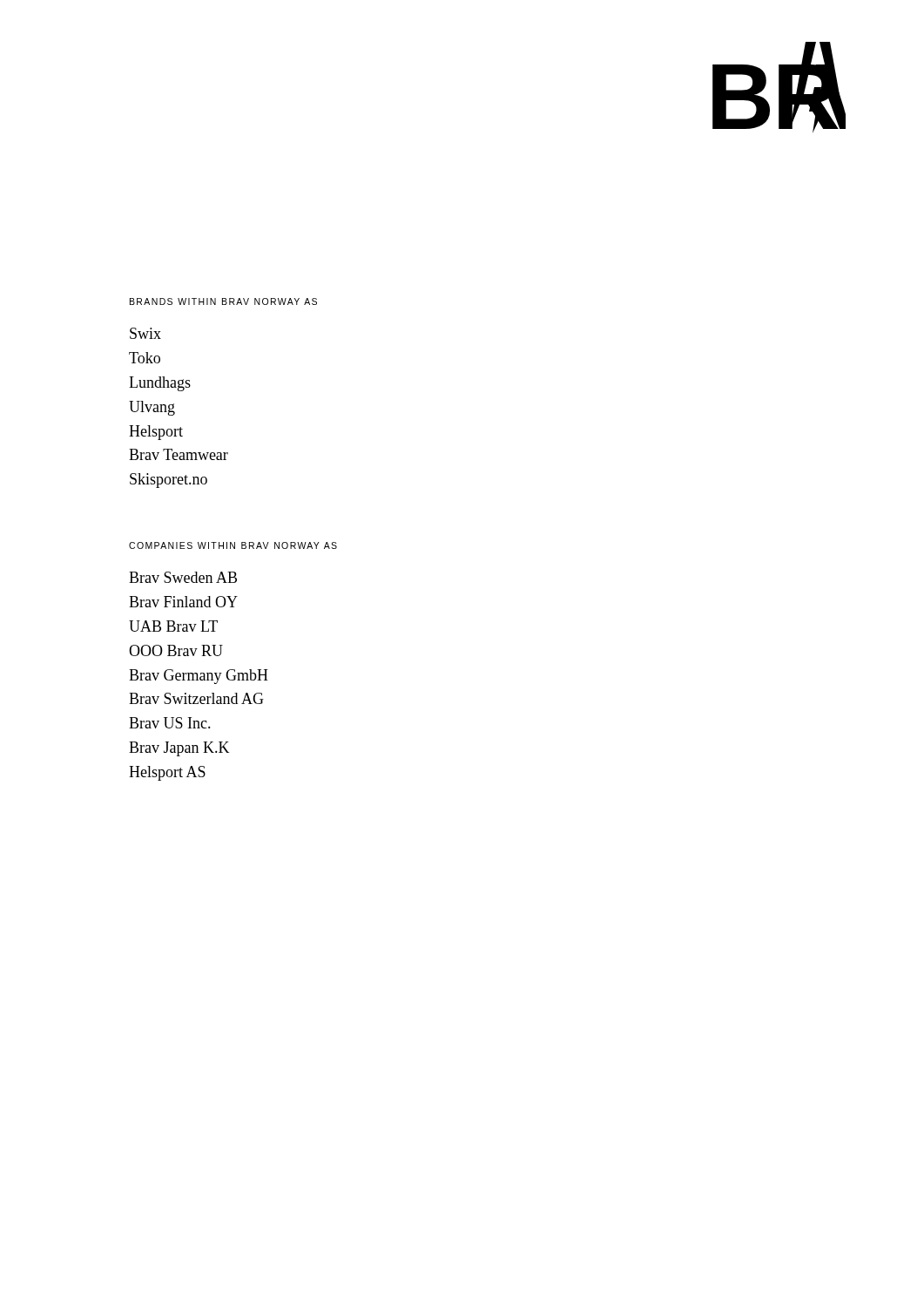Click on the element starting "Brav Sweden AB"
924x1307 pixels.
coord(183,578)
